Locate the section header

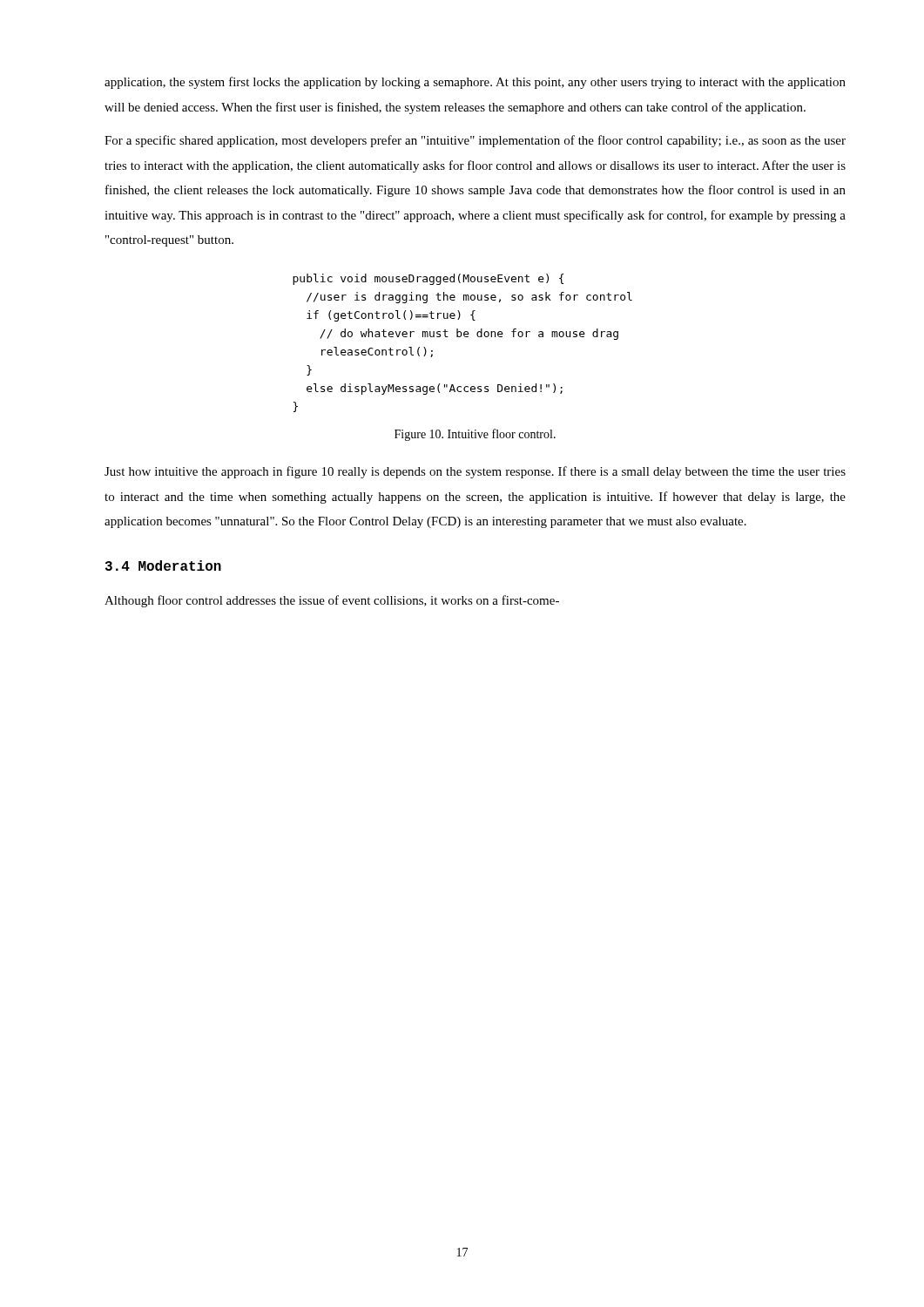[163, 567]
